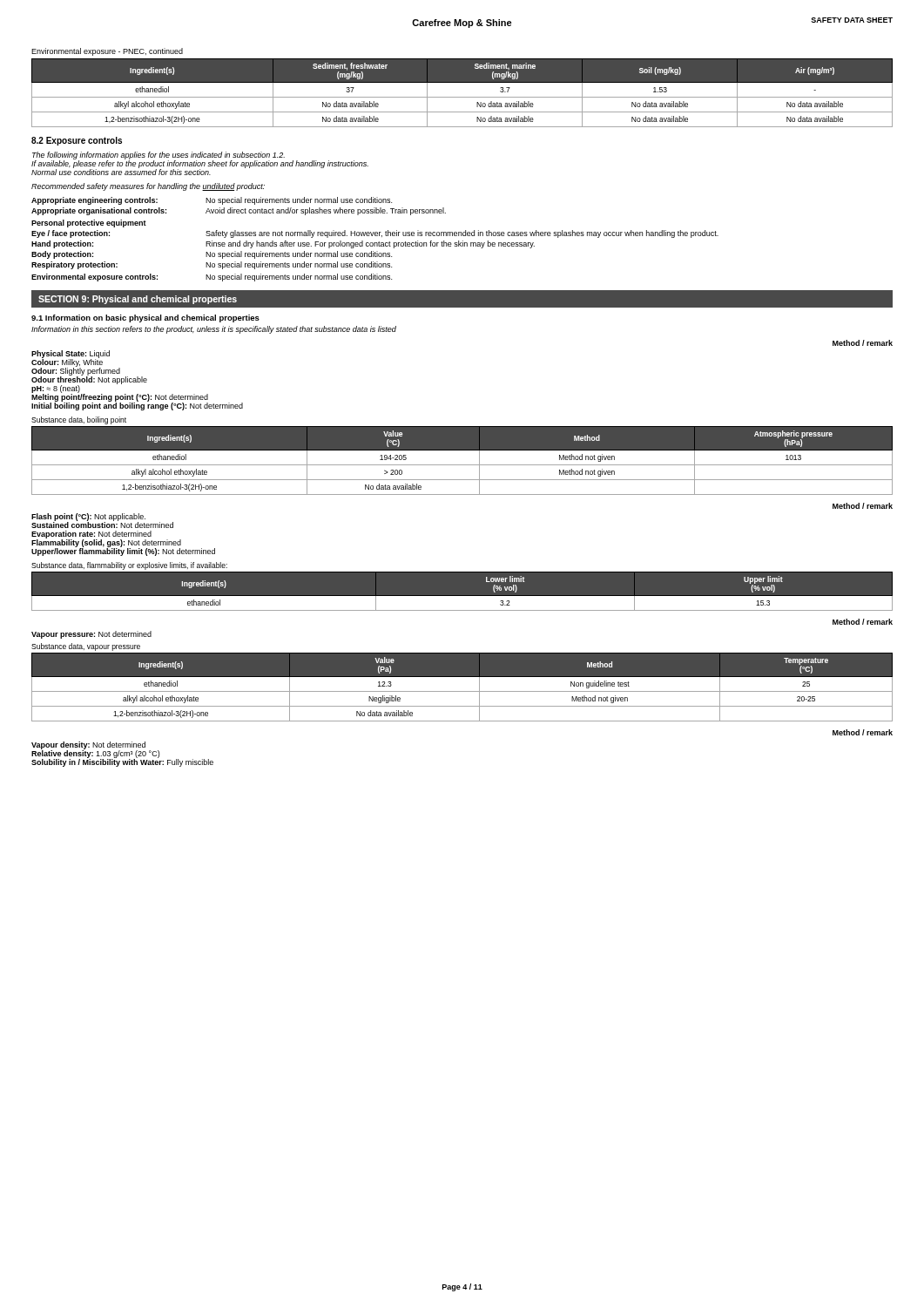This screenshot has height=1307, width=924.
Task: Locate the text block that says "Vapour density: Not determined Relative"
Action: 122,754
